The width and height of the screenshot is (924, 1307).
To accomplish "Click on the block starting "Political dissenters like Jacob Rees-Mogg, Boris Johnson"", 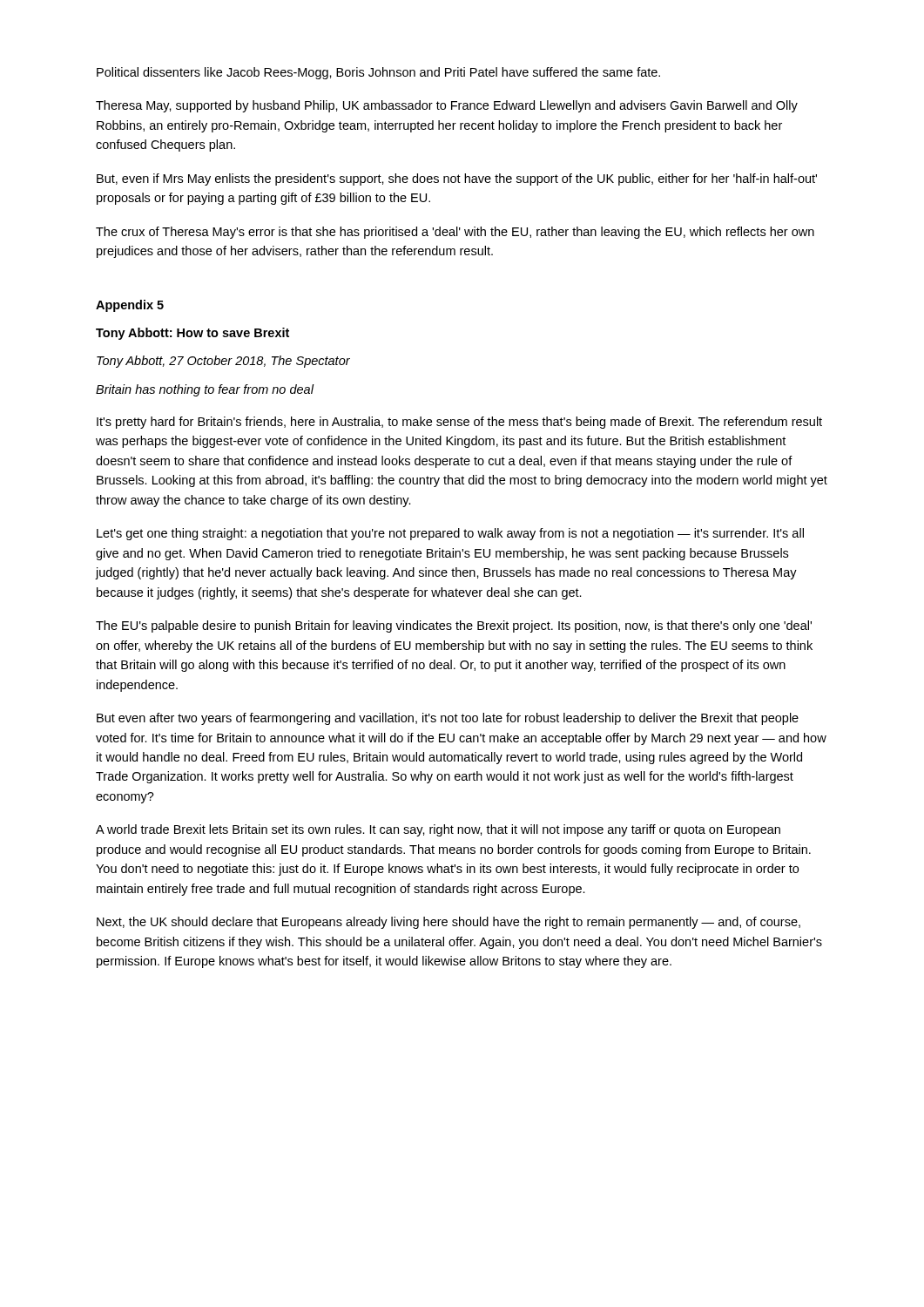I will [x=379, y=72].
